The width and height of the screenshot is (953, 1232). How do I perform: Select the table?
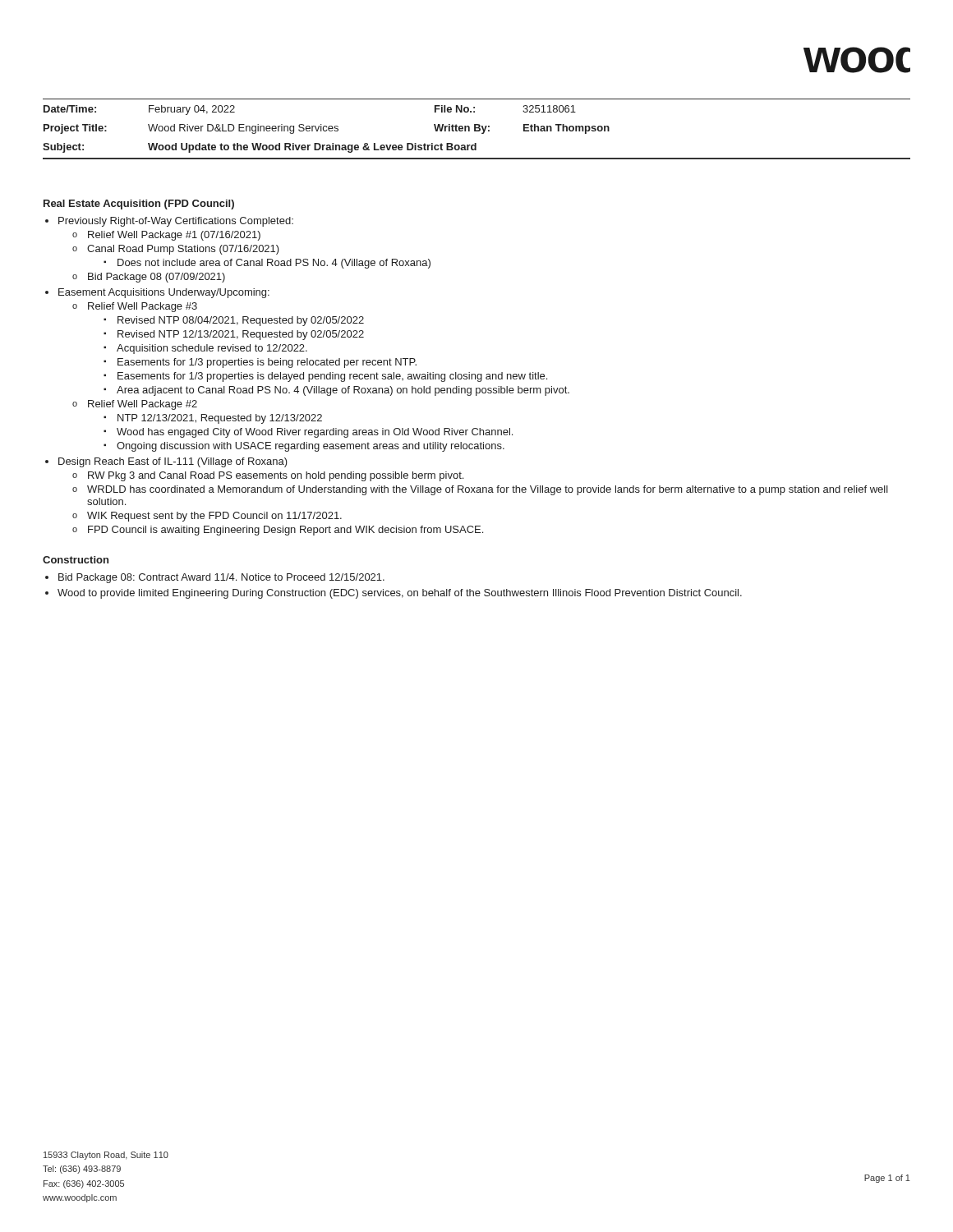(x=476, y=129)
